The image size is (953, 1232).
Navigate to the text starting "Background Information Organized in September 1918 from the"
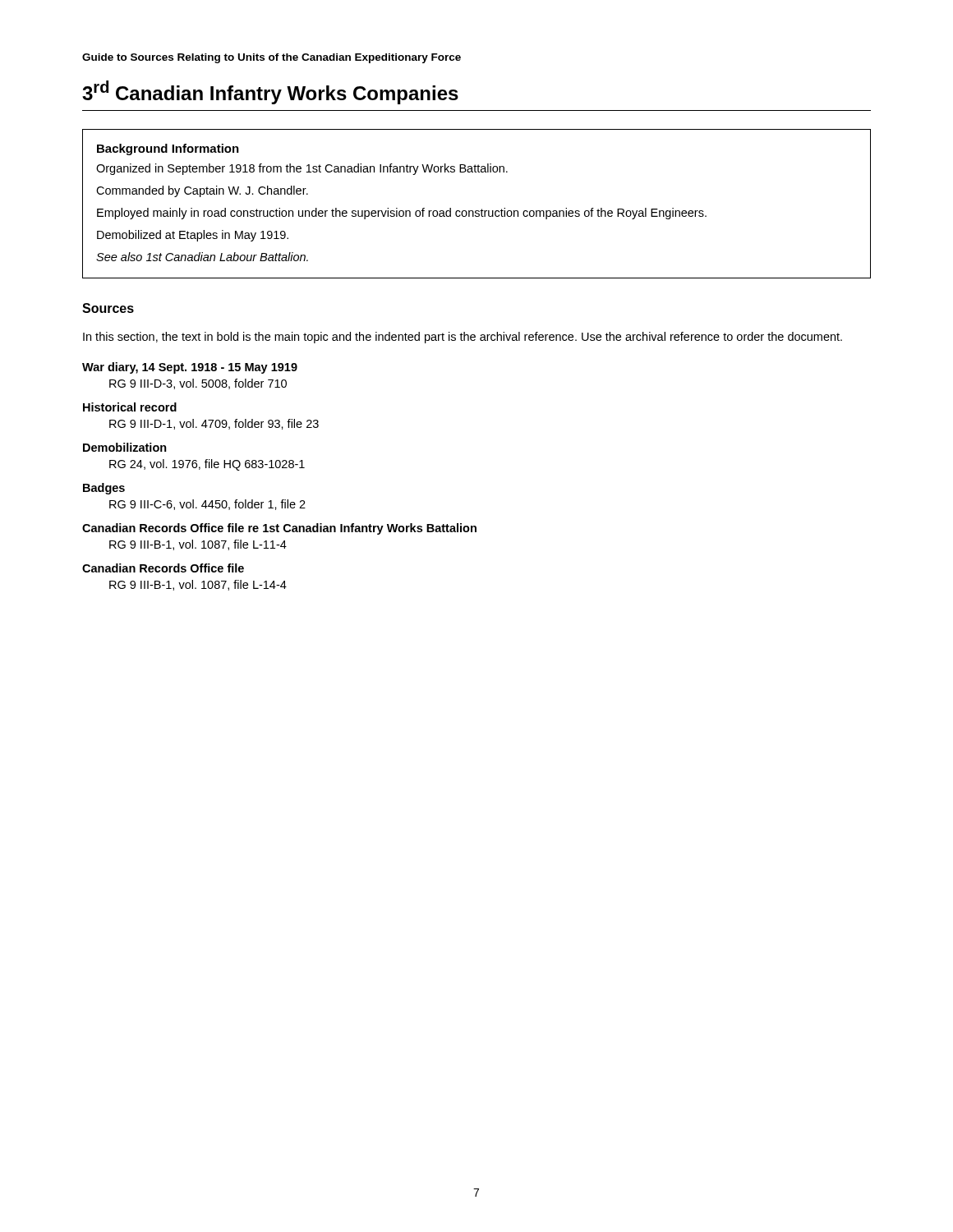point(476,204)
